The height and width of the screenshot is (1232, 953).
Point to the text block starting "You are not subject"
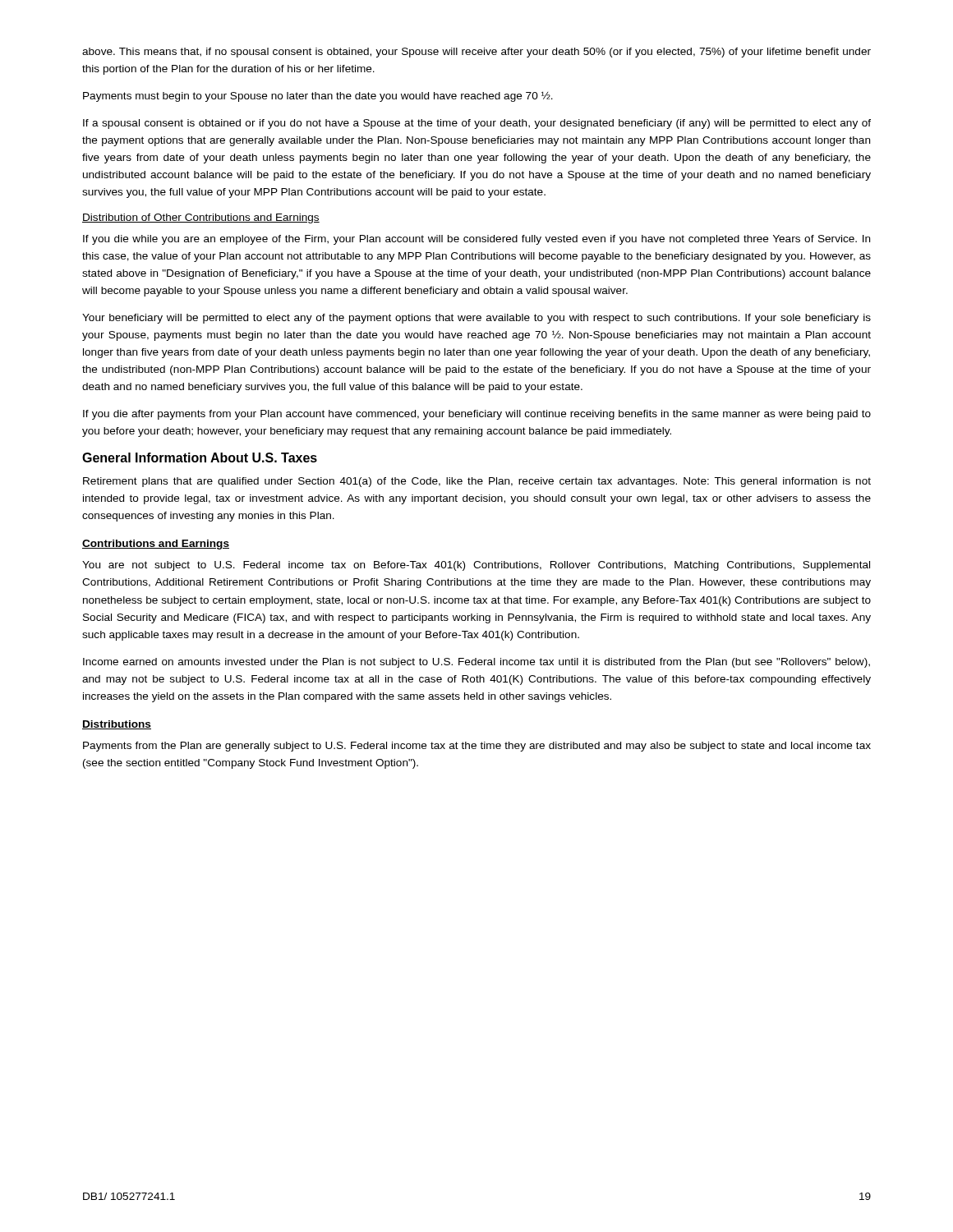coord(476,600)
